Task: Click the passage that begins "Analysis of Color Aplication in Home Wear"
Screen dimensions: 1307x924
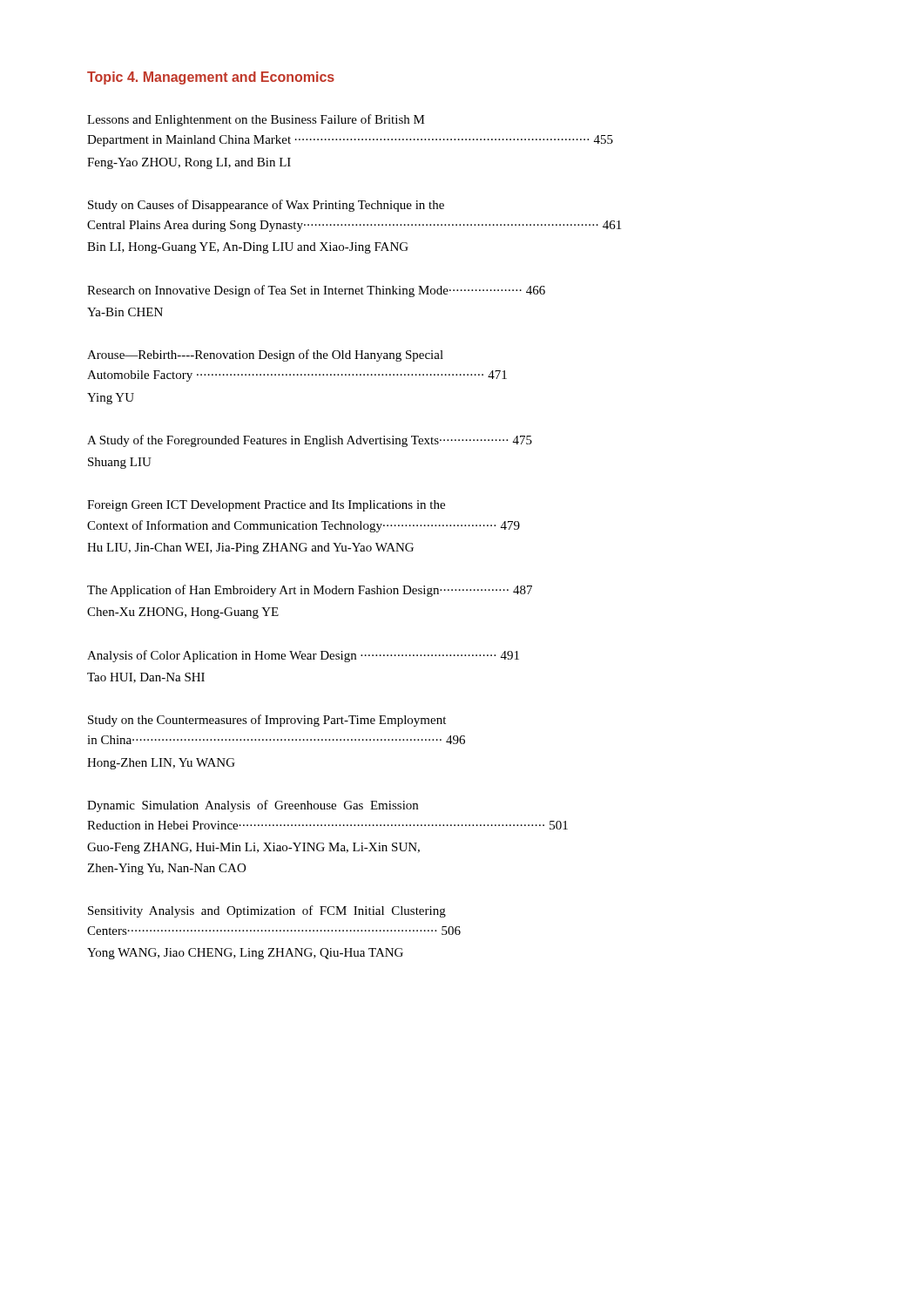Action: click(x=462, y=666)
